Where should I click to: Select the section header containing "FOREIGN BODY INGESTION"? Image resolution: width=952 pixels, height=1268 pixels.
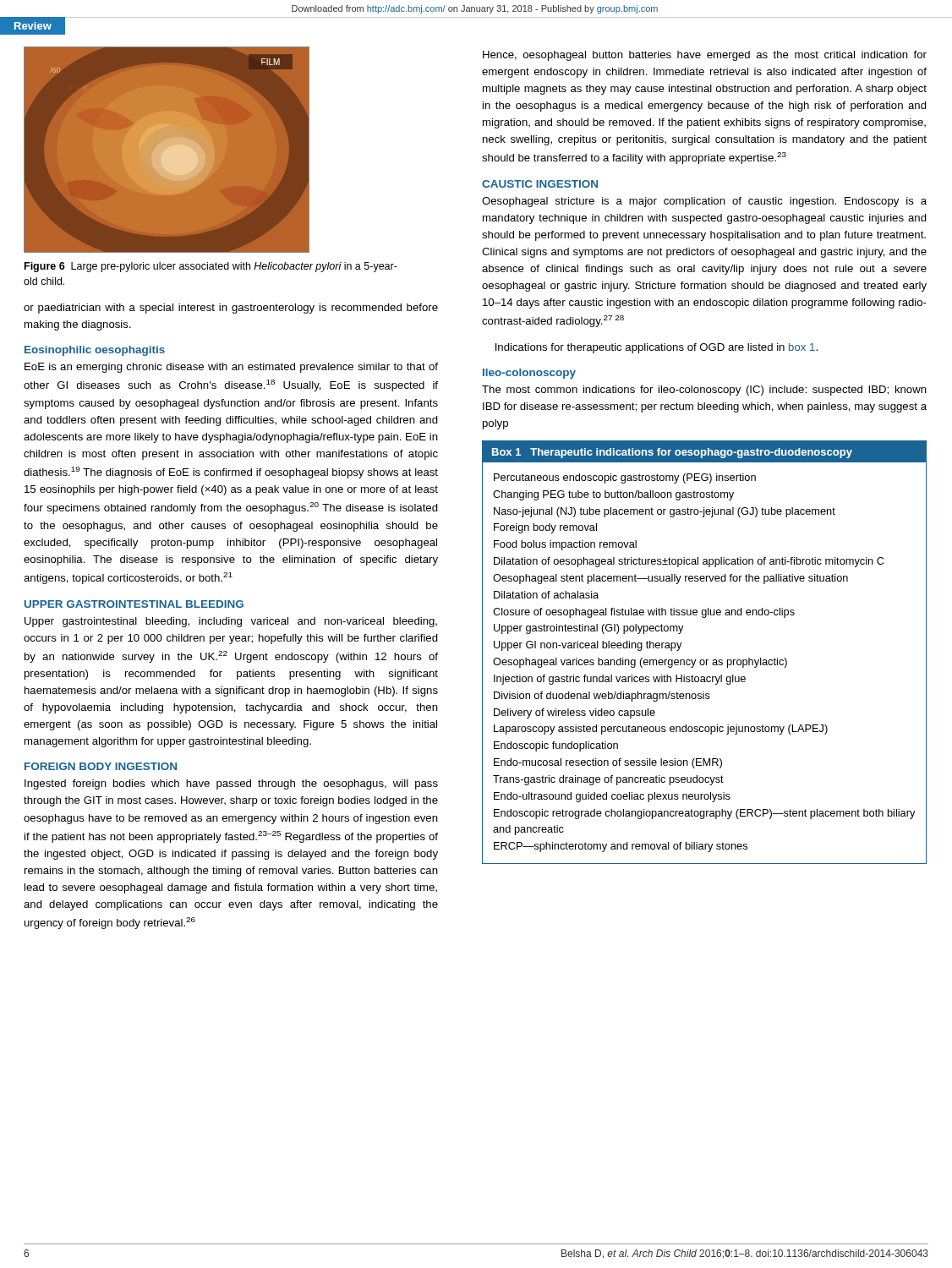click(101, 767)
